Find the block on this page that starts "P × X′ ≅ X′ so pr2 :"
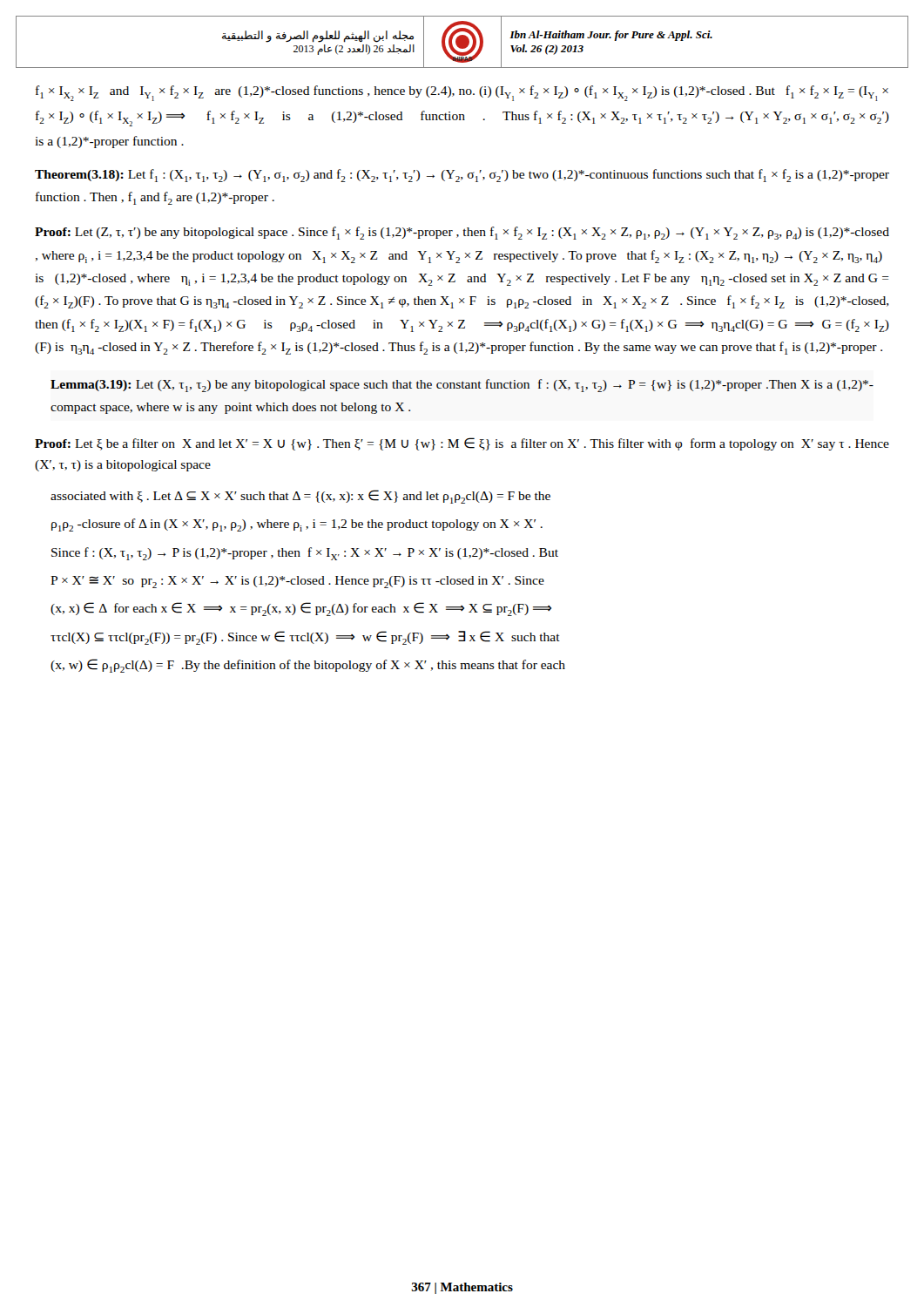 [x=297, y=581]
